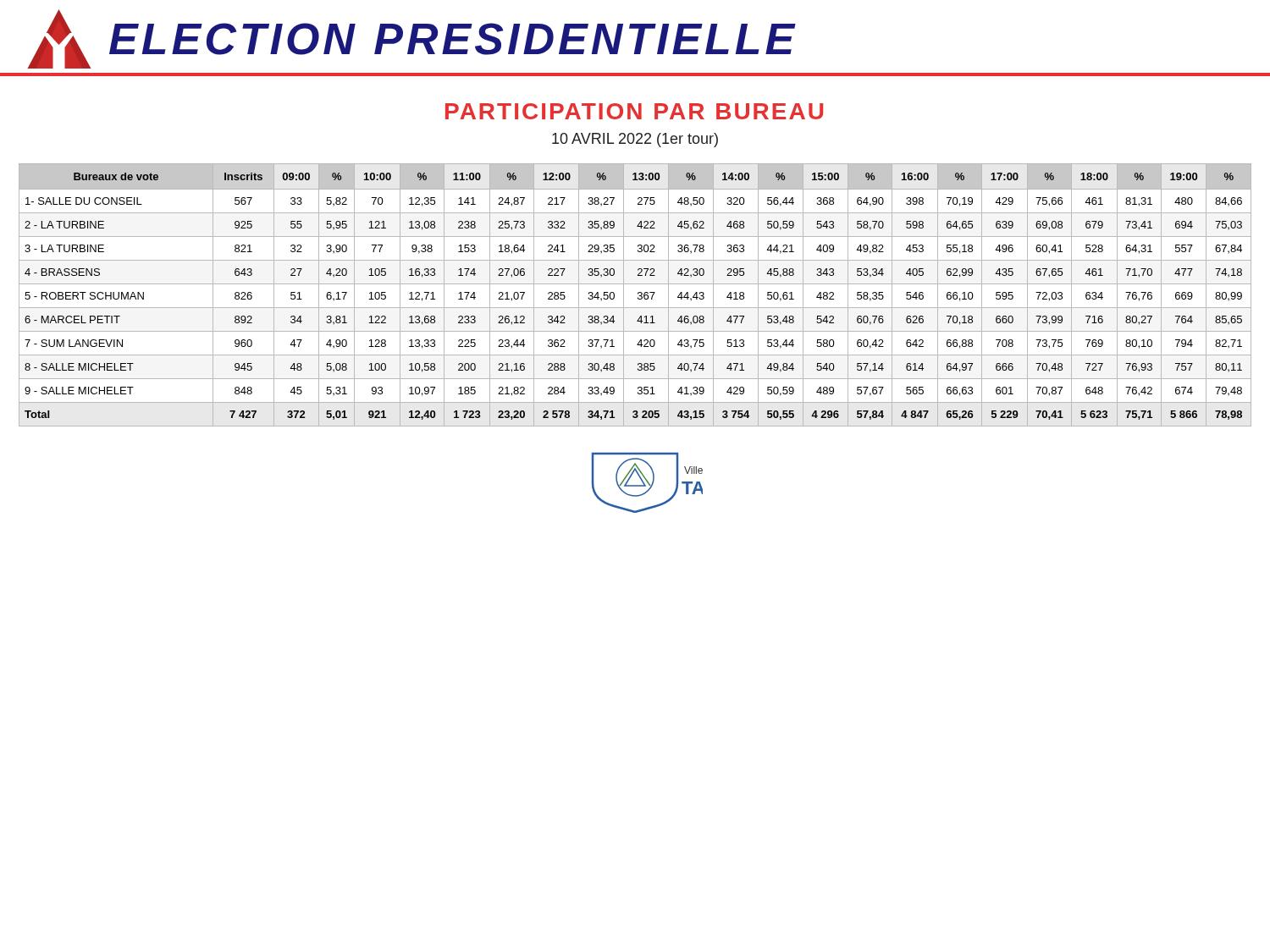Locate the text "PARTICIPATION PAR BUREAU"

tap(635, 111)
